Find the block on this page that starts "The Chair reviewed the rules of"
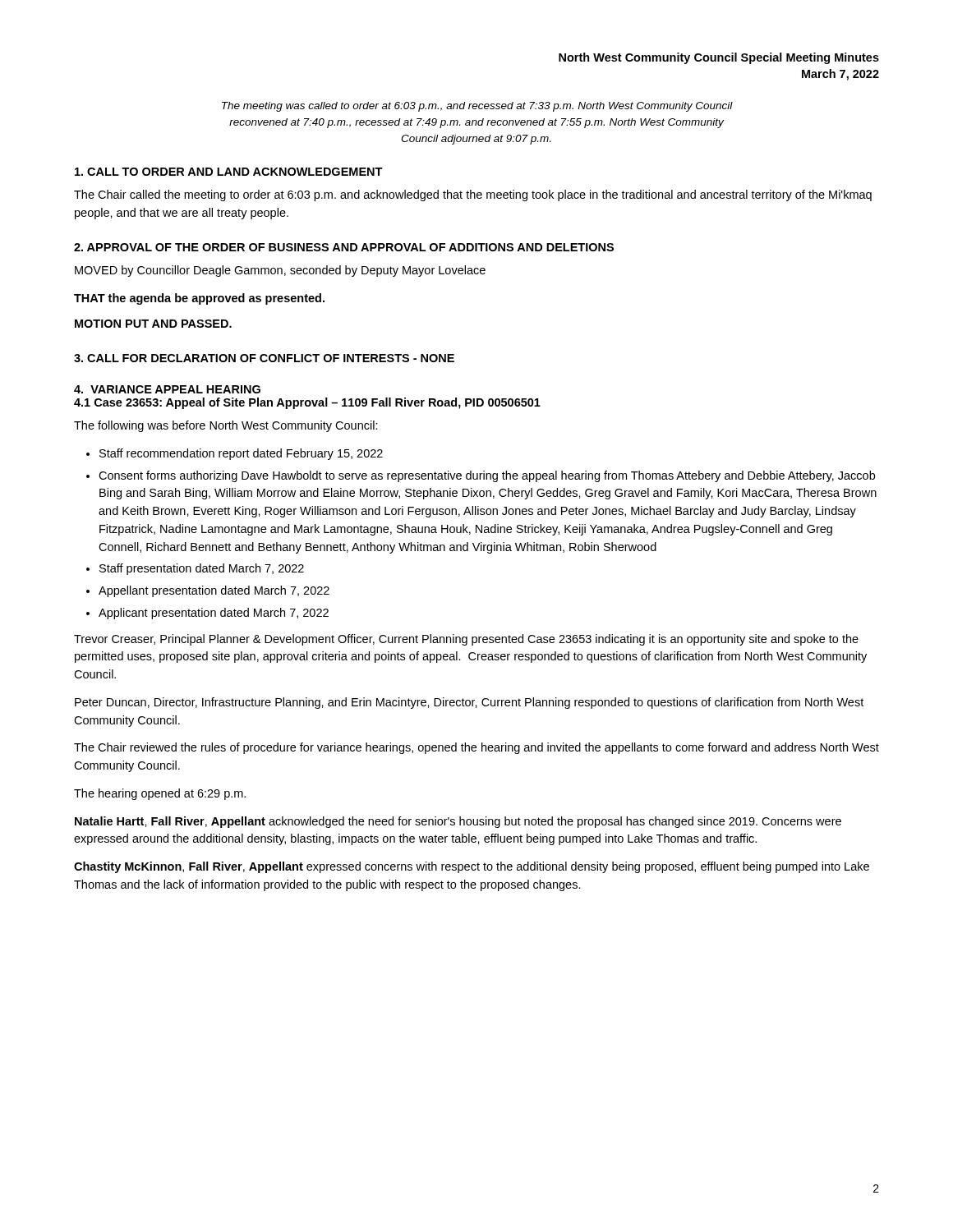Screen dimensions: 1232x953 [x=476, y=757]
